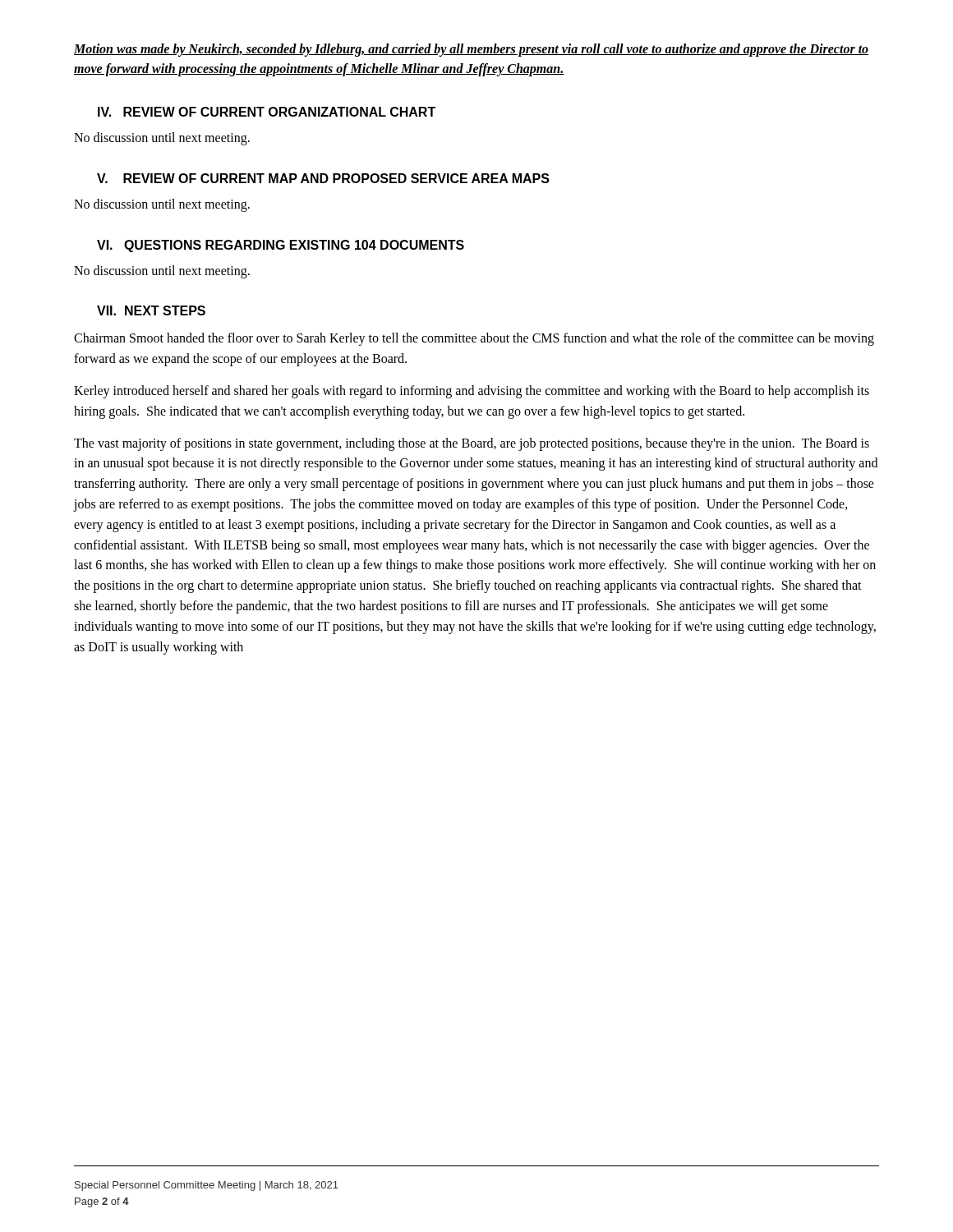Click the section header that begins "V. REVIEW OF CURRENT MAP"
Screen dimensions: 1232x953
coord(323,178)
